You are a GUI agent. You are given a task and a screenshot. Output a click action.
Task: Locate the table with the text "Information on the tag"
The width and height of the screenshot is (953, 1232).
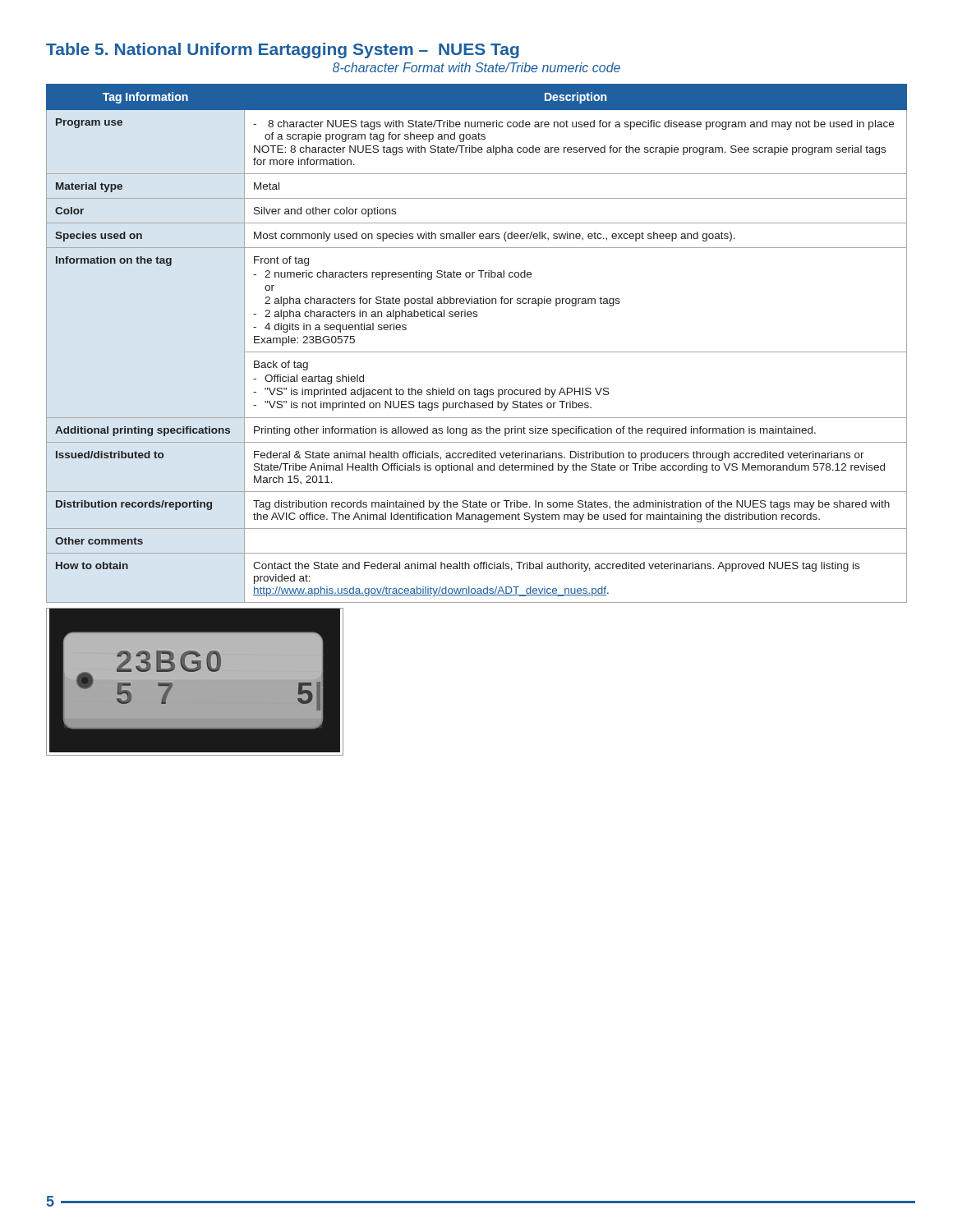point(476,343)
